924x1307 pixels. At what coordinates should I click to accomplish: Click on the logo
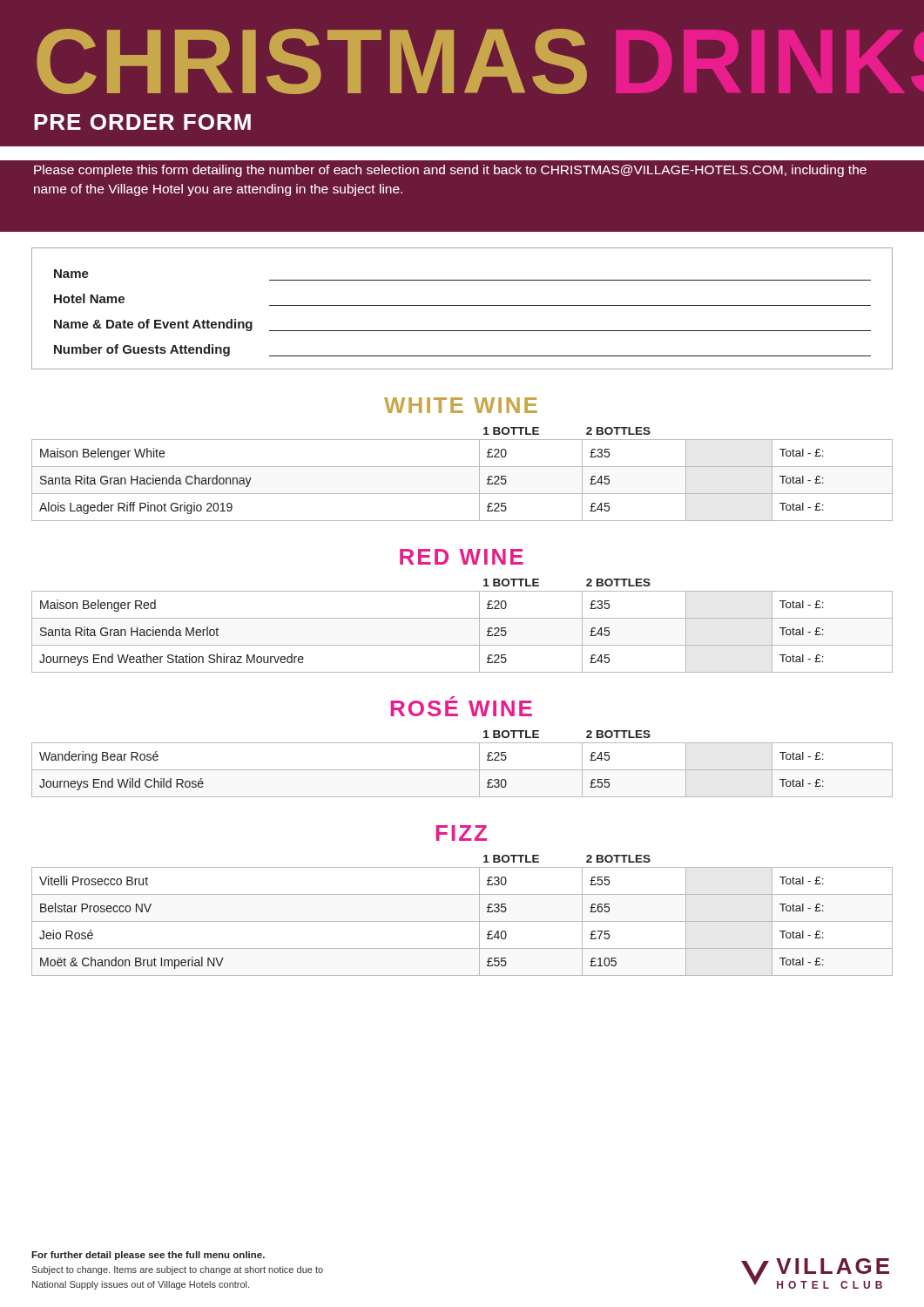tap(816, 1273)
